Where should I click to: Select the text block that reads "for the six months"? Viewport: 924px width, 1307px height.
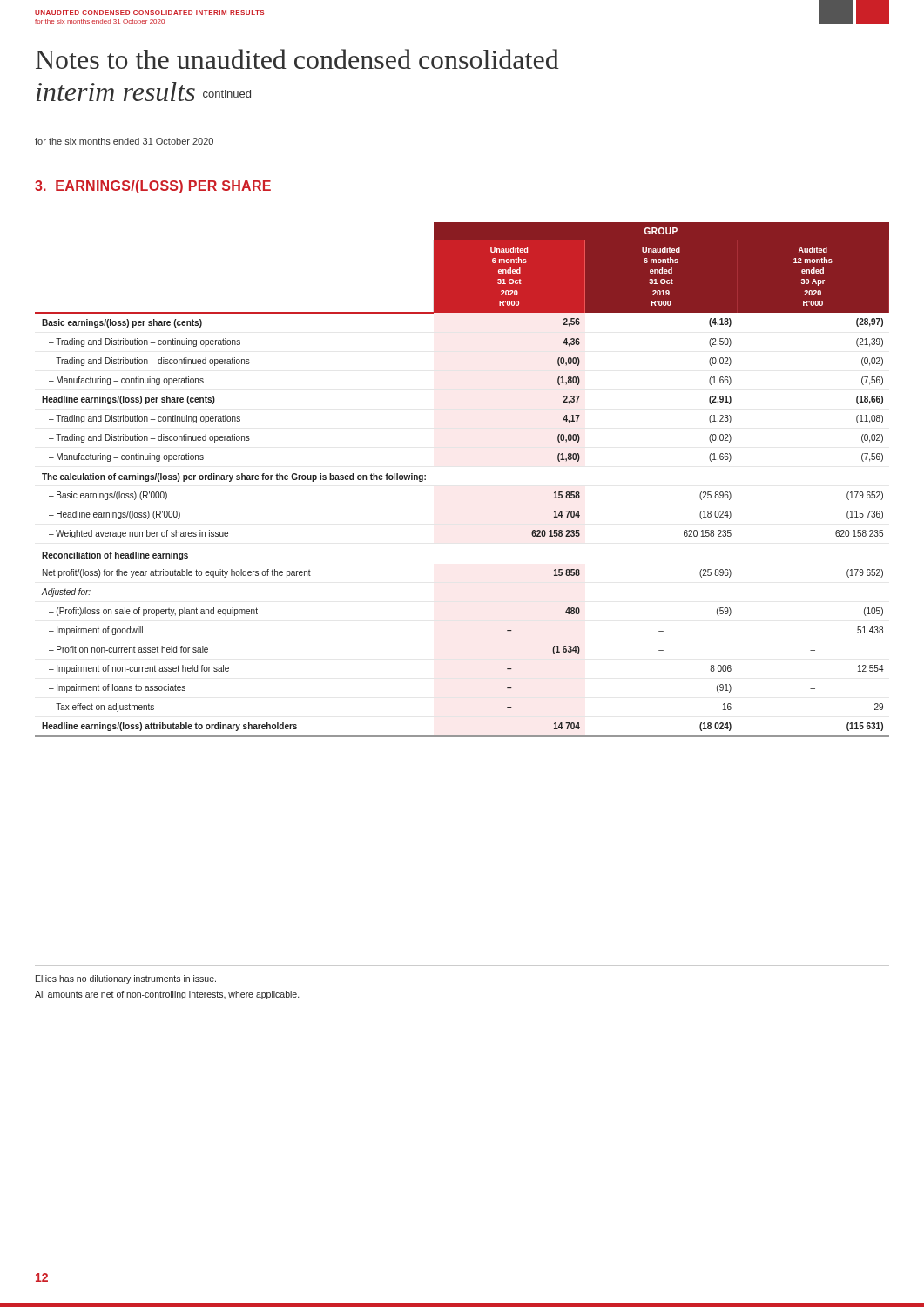tap(124, 141)
